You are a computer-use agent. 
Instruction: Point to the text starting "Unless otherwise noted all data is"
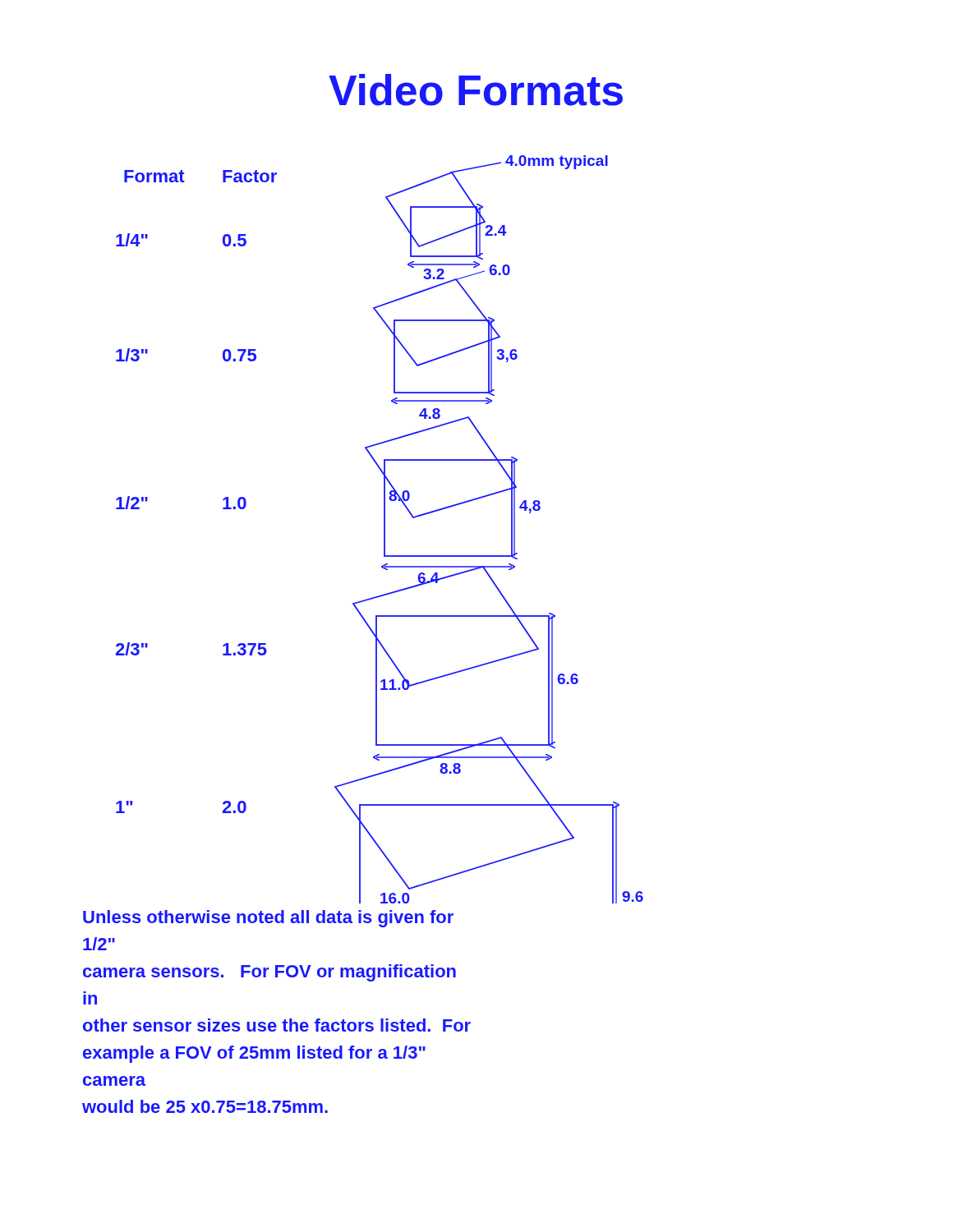click(x=277, y=1012)
